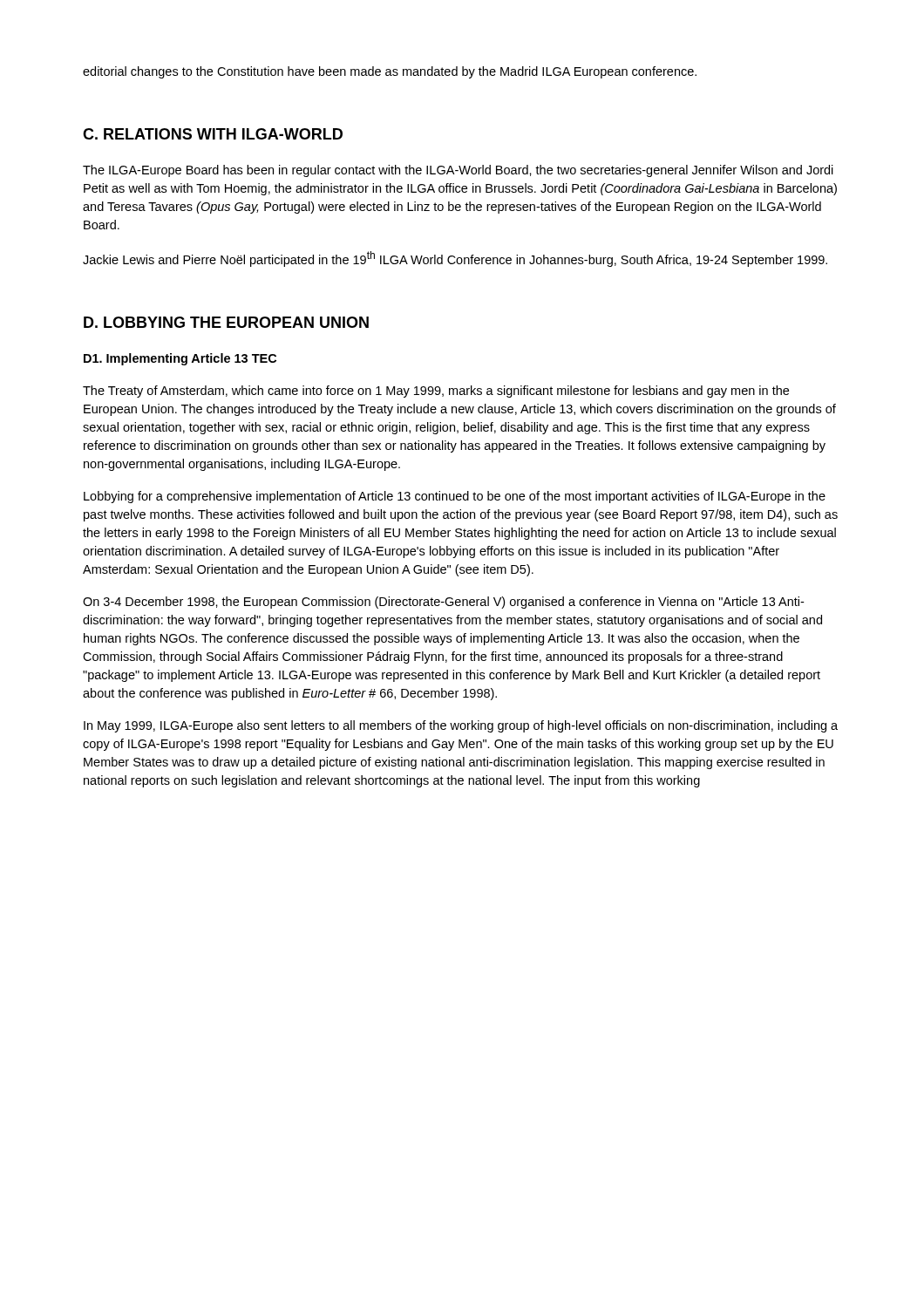Find the region starting "In May 1999, ILGA-Europe also"
This screenshot has width=924, height=1308.
tap(462, 754)
